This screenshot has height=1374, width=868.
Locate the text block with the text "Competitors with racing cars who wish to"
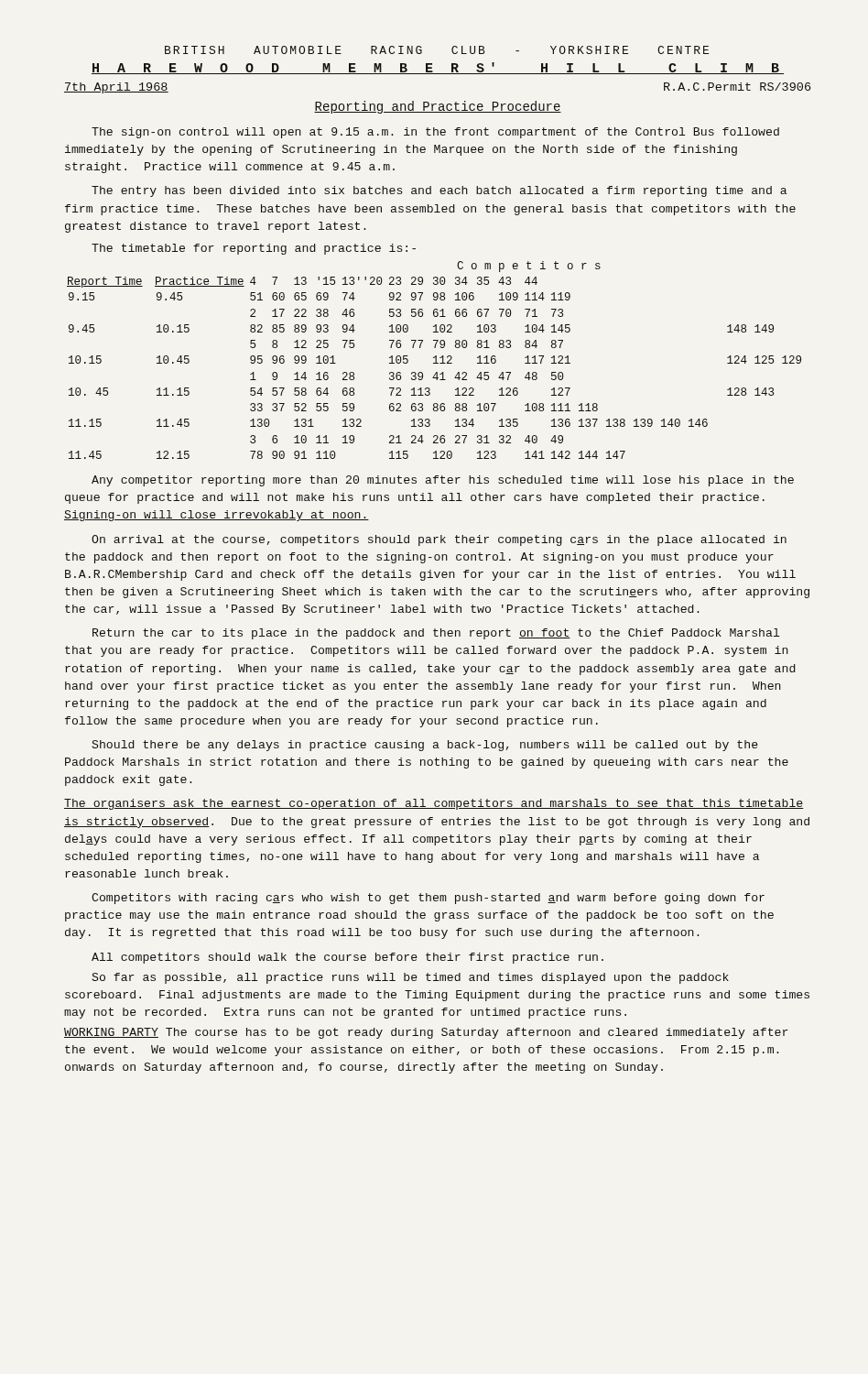click(419, 916)
